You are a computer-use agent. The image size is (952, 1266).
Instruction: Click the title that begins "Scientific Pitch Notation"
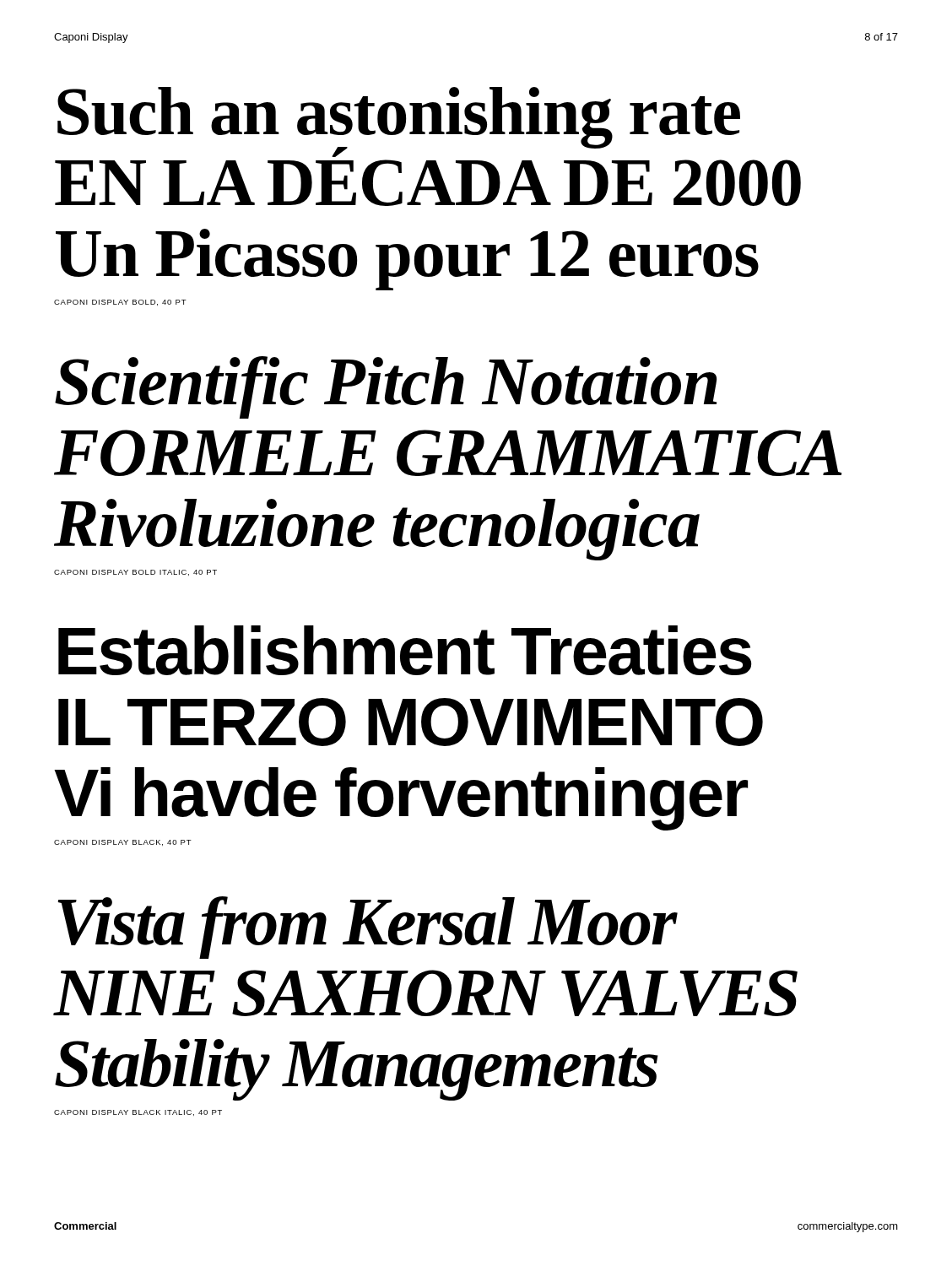[476, 461]
